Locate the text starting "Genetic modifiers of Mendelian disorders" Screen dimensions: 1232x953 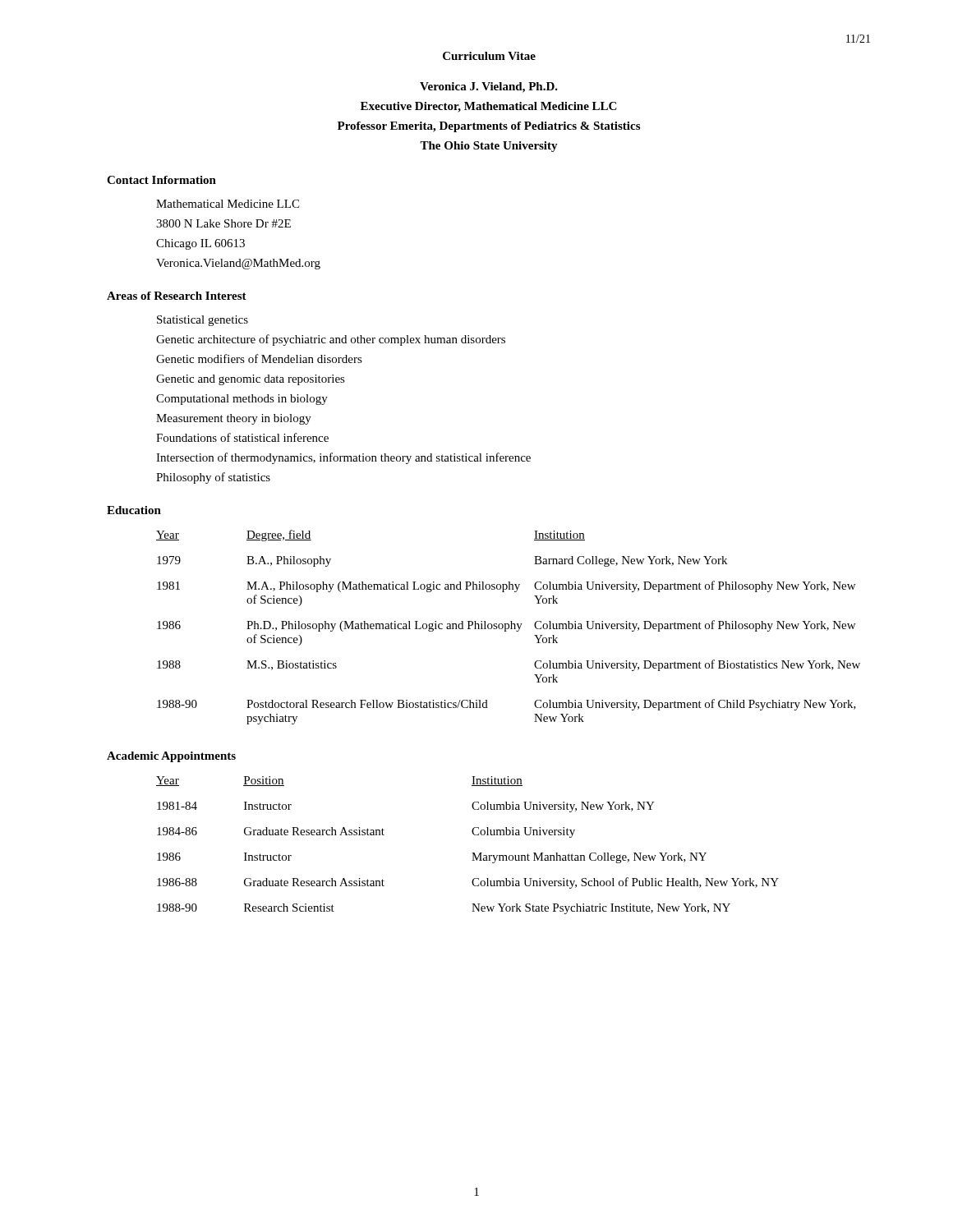[259, 359]
